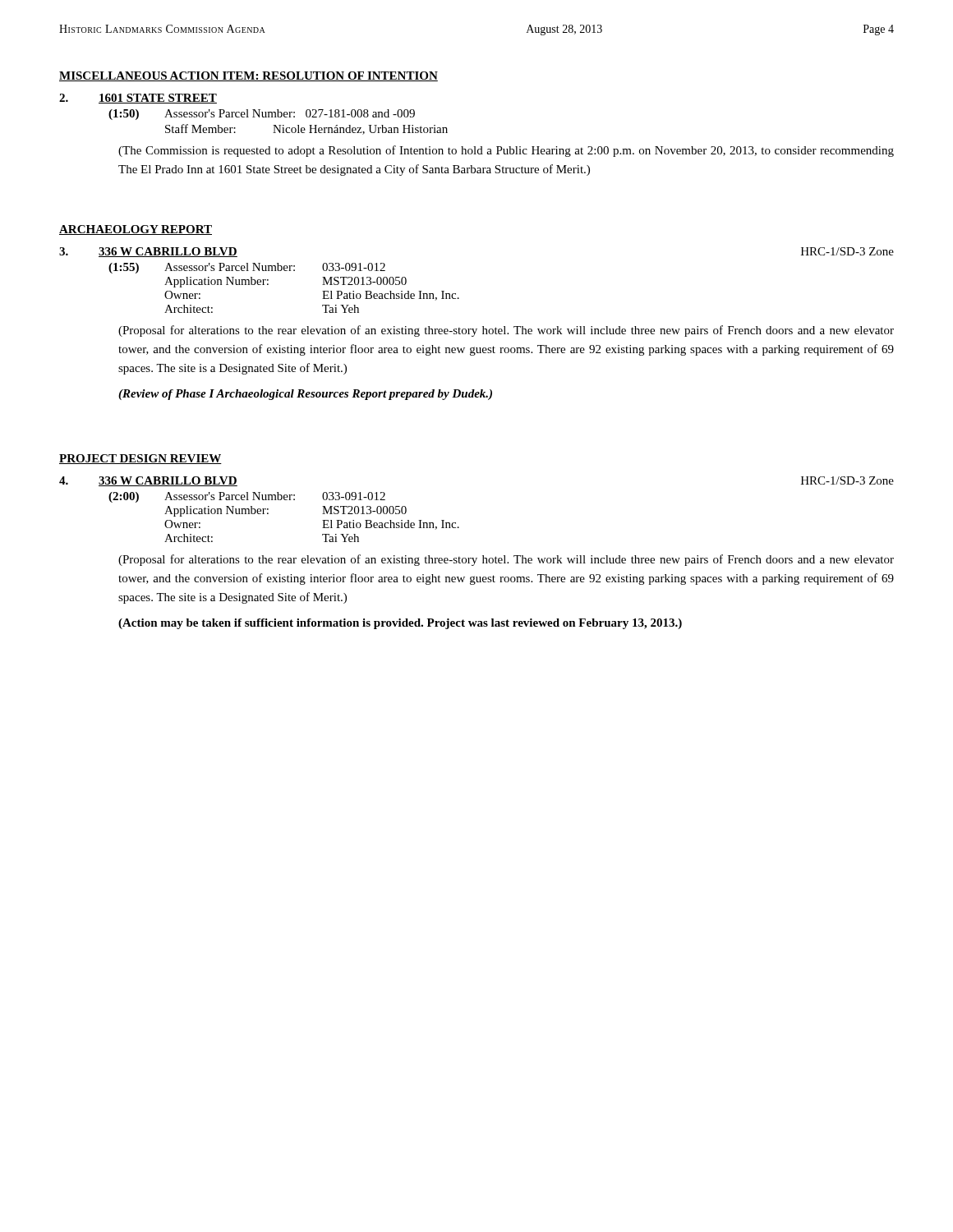The width and height of the screenshot is (953, 1232).
Task: Navigate to the text block starting "Archaeology Report"
Action: [x=136, y=229]
